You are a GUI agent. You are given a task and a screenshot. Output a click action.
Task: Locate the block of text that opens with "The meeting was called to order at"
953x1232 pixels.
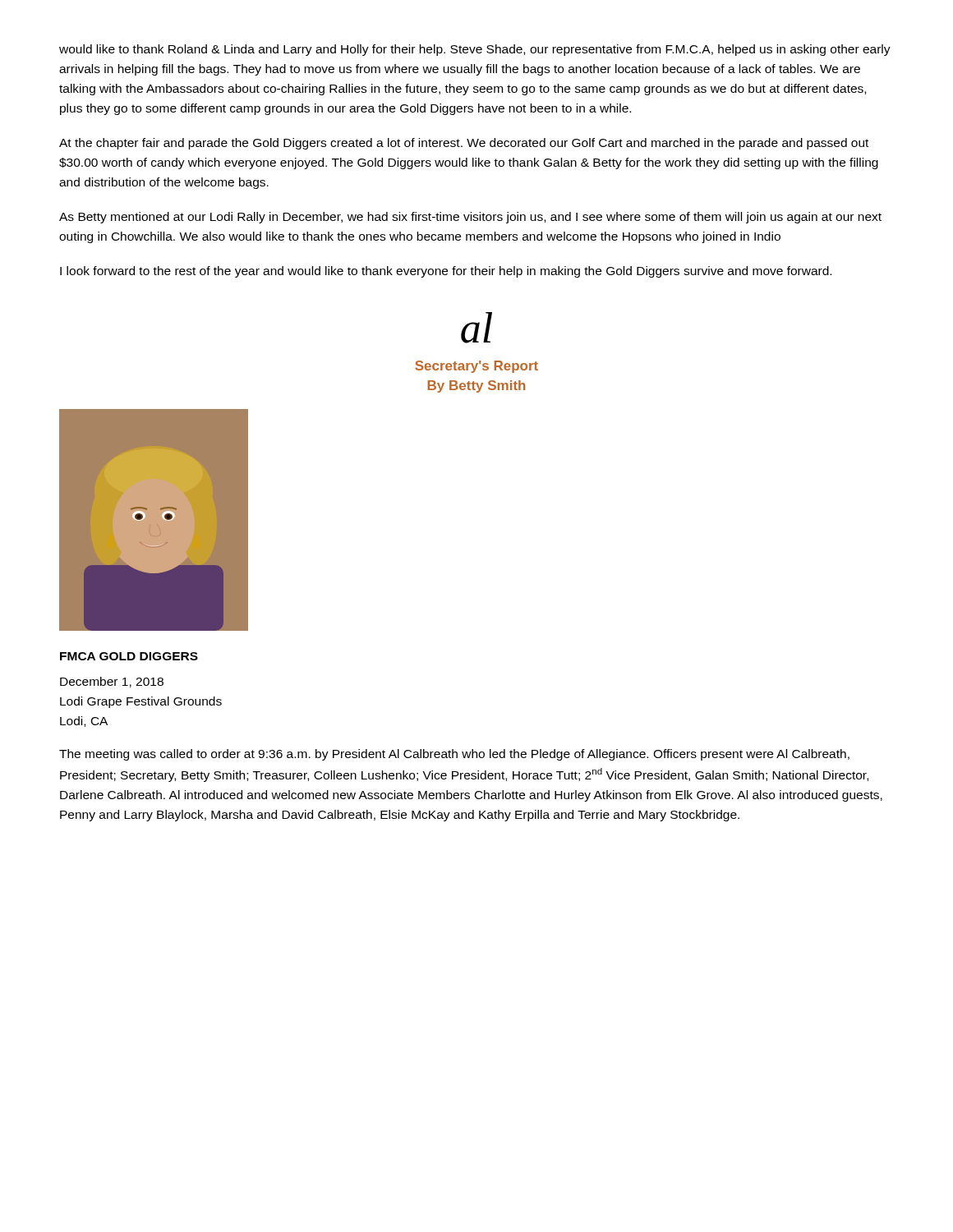(x=471, y=784)
